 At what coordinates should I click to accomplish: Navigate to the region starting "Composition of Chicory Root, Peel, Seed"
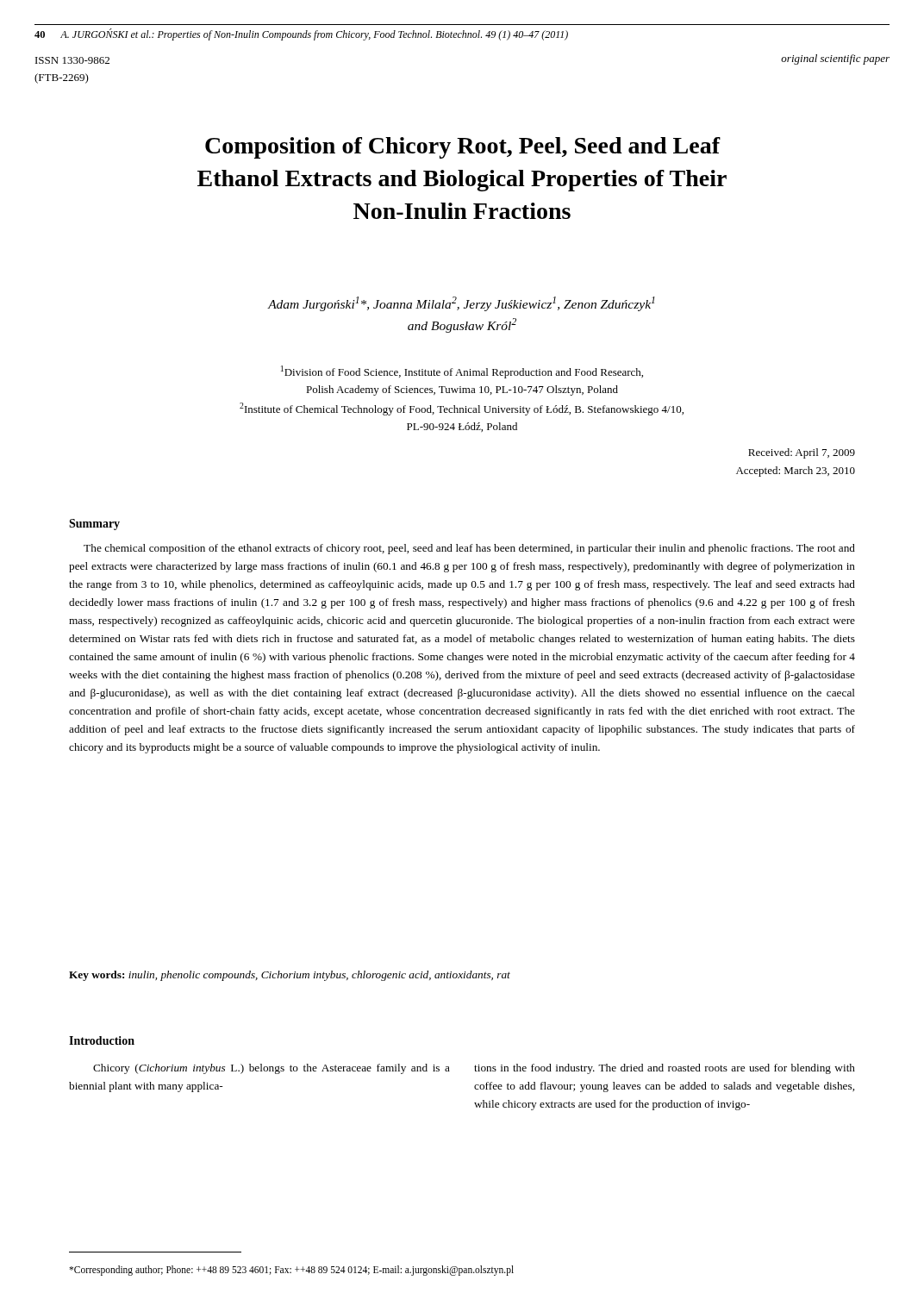(462, 178)
